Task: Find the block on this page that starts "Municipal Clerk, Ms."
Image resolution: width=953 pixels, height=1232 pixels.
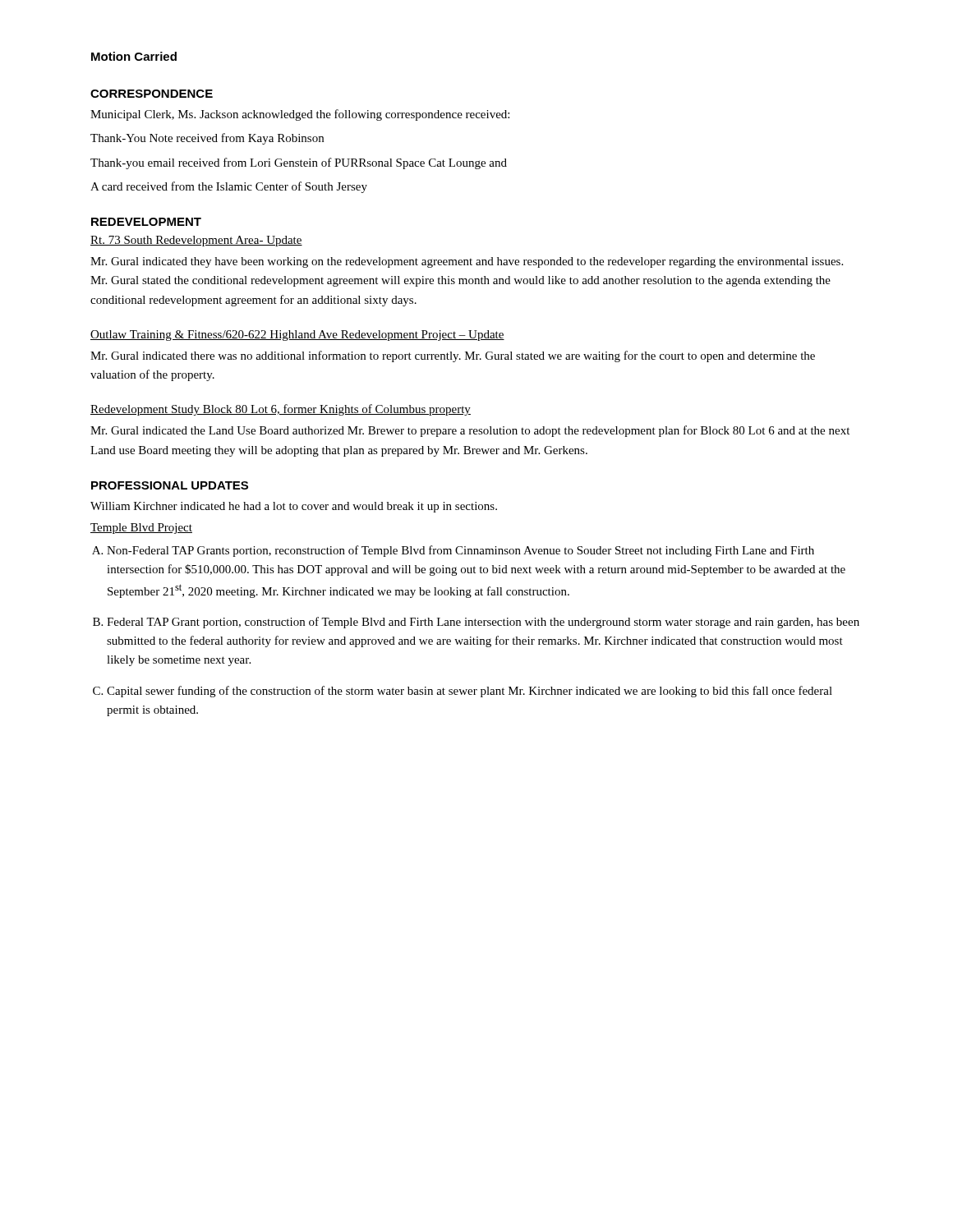Action: pos(476,115)
